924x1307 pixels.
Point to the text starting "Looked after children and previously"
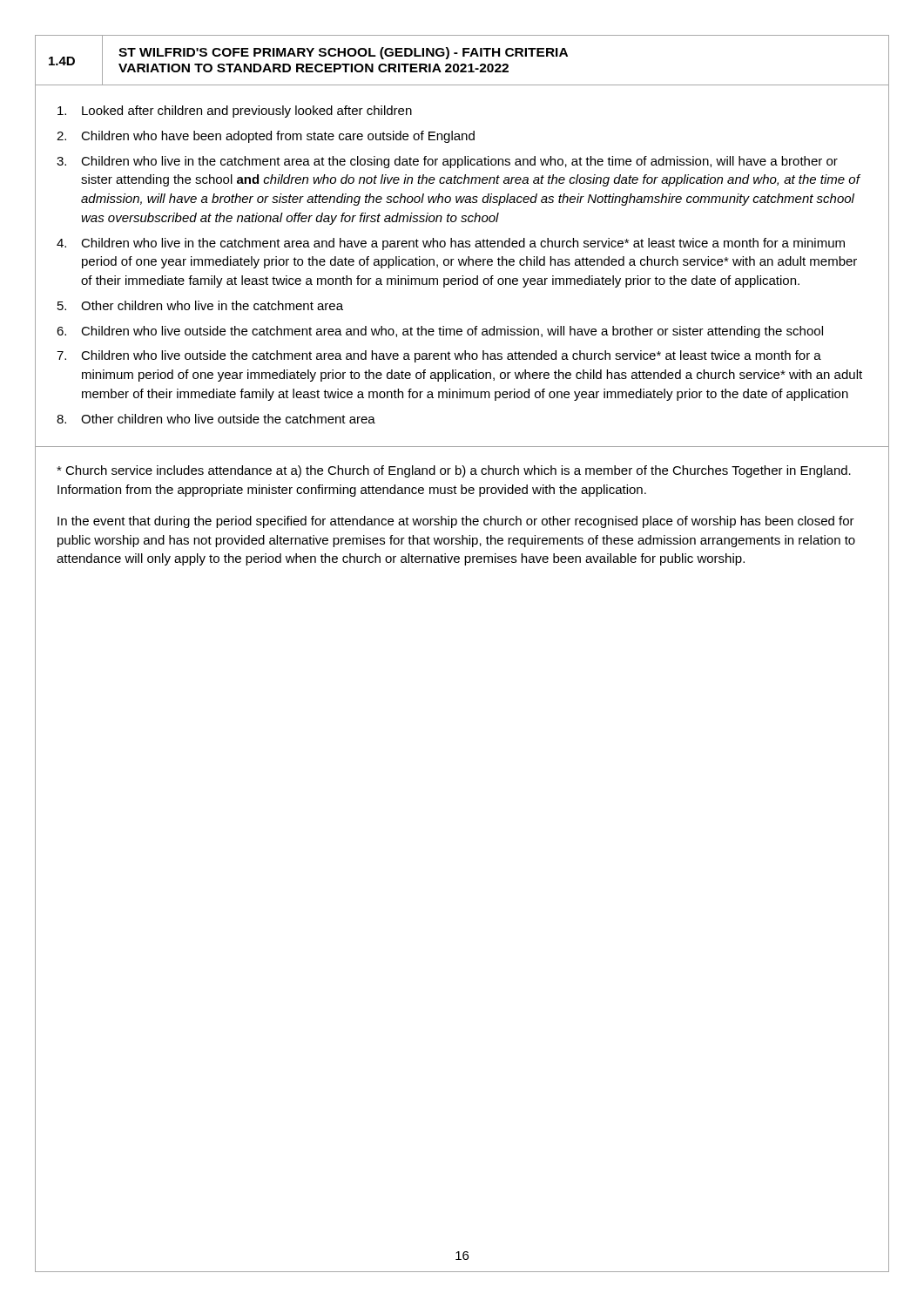point(235,112)
